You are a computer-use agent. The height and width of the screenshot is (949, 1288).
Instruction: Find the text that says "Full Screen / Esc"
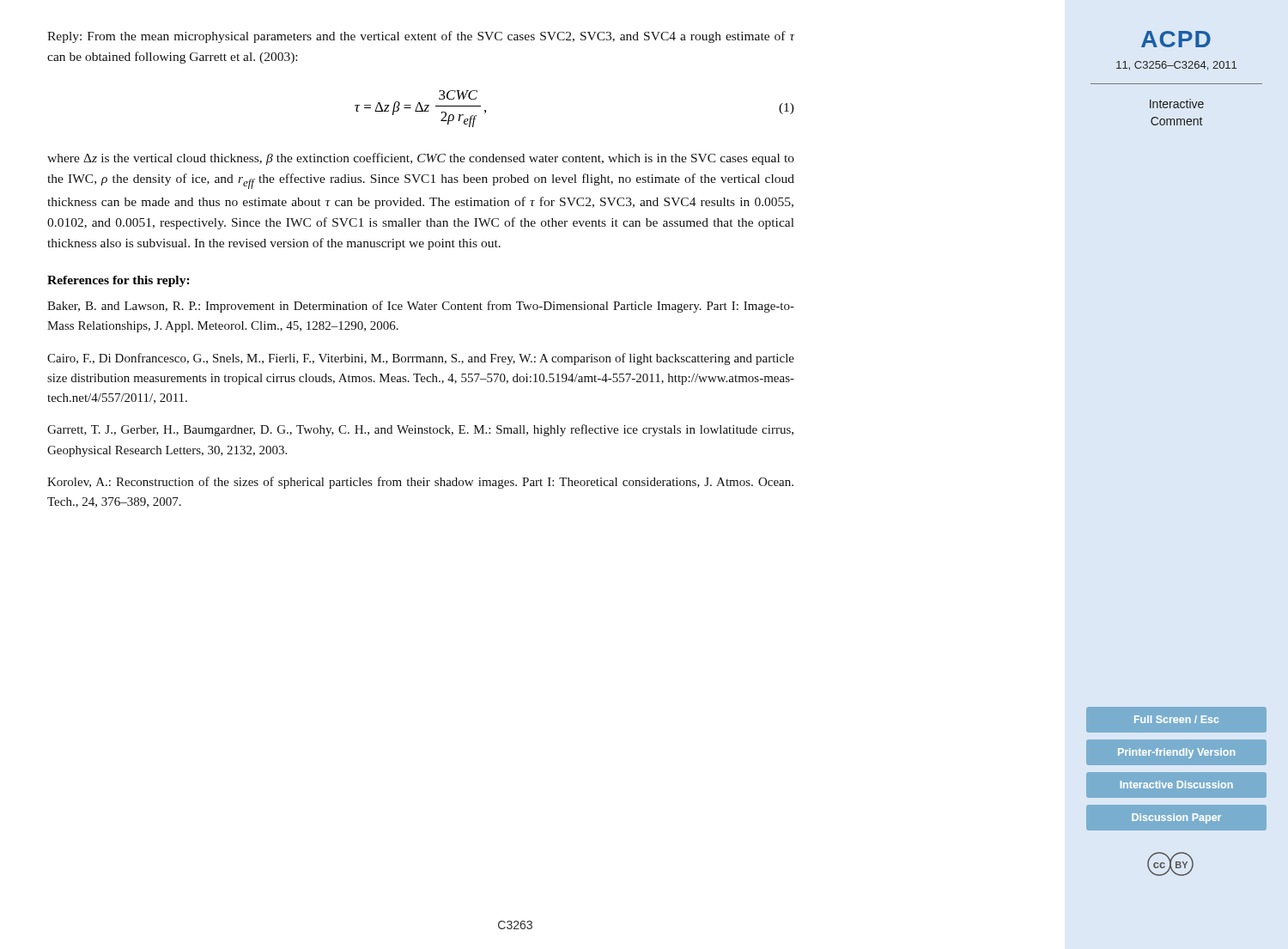(1176, 720)
